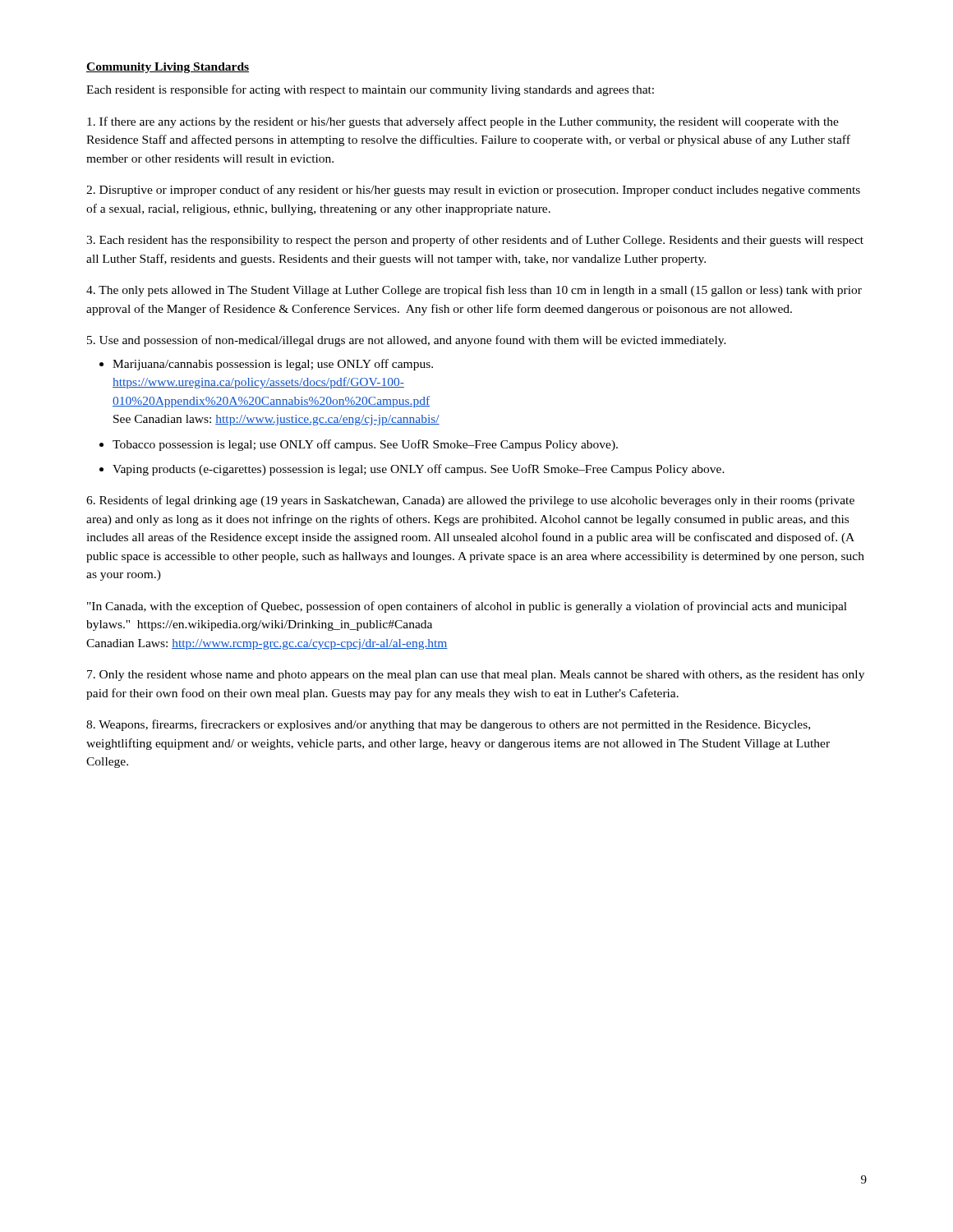Click on the text block with the text "Use and possession of non-medical/illegal drugs"
The height and width of the screenshot is (1232, 953).
click(x=406, y=340)
